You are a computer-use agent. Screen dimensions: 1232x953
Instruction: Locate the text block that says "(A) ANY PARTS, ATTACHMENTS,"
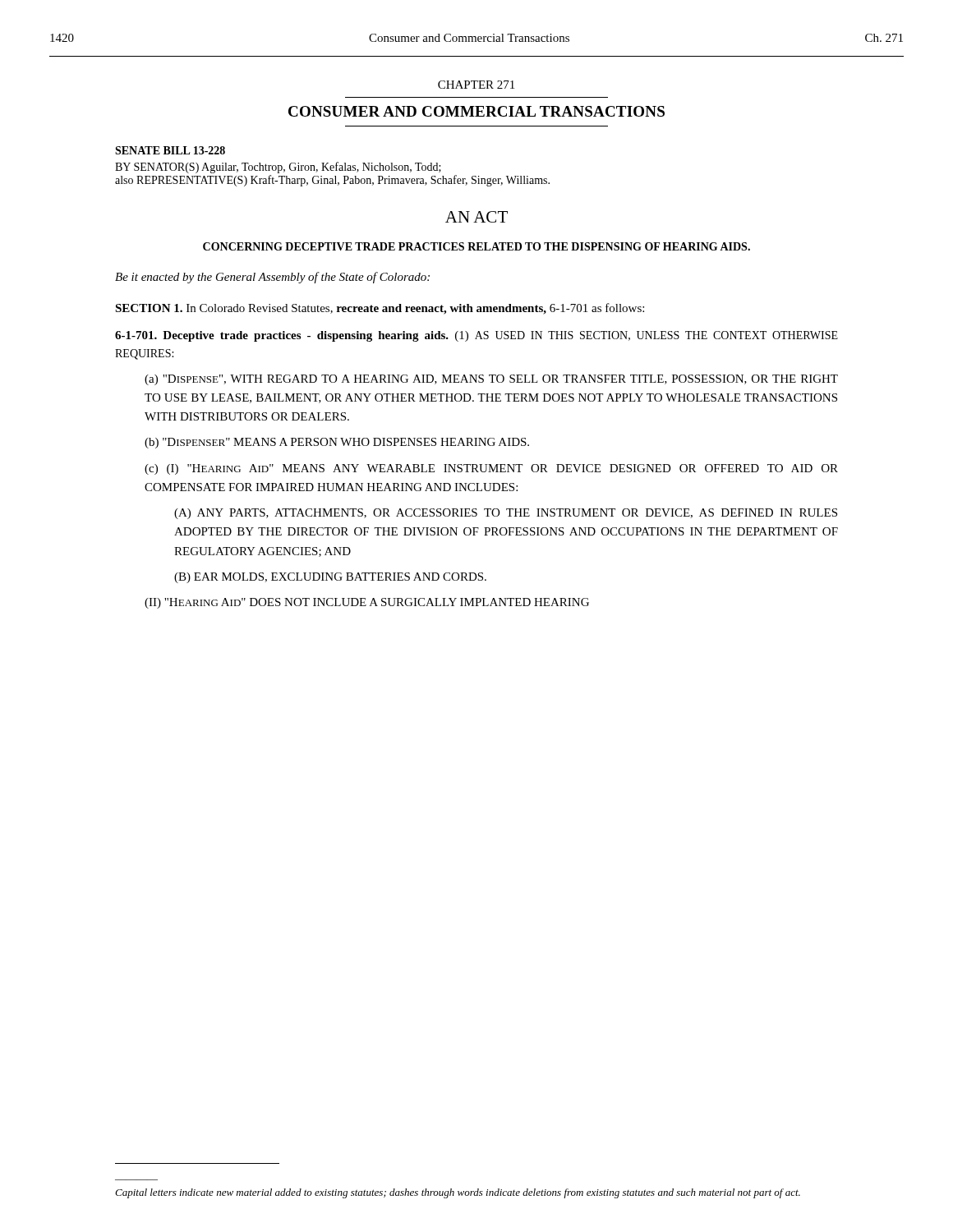[x=506, y=532]
